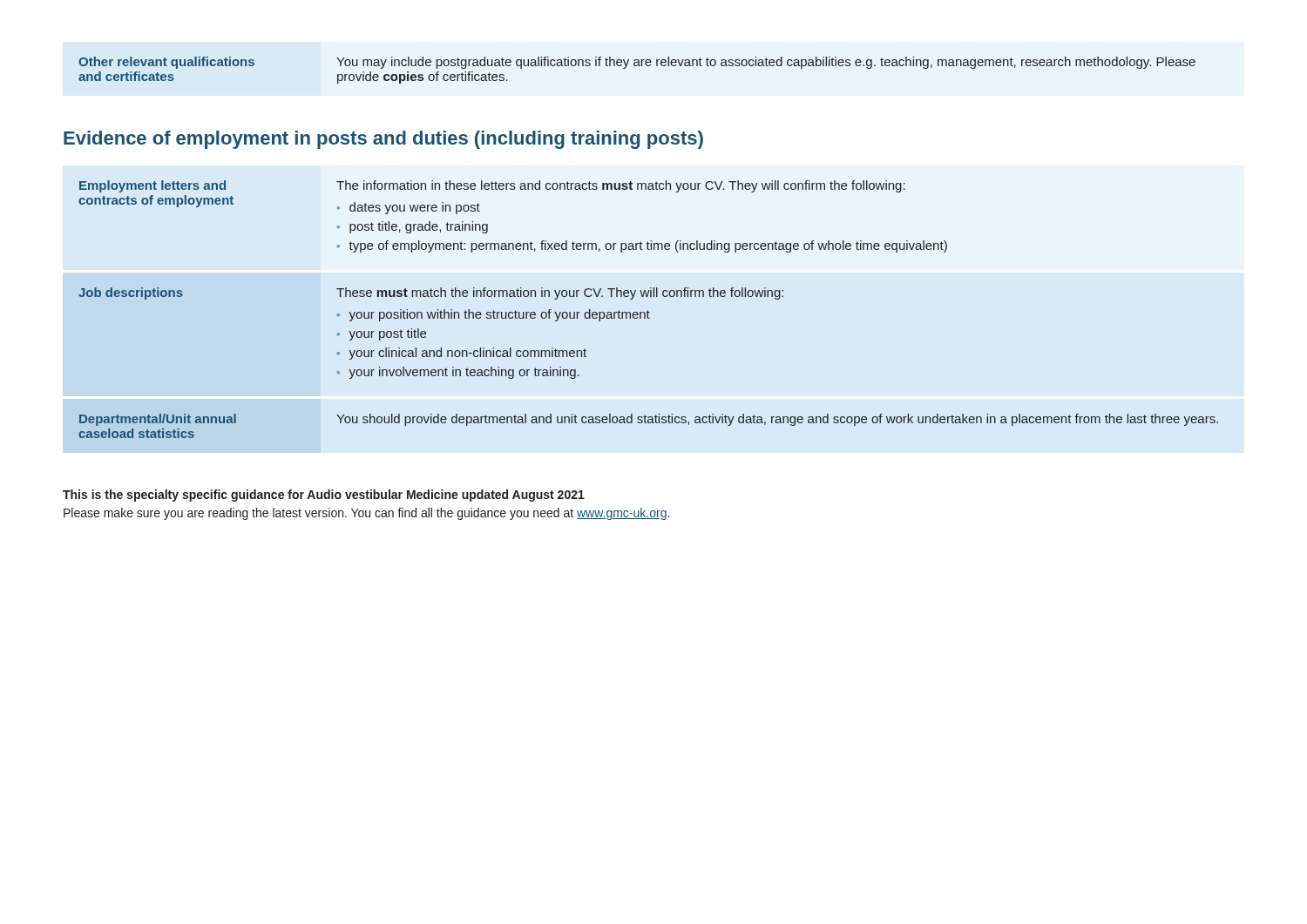Point to the section header beginning "Evidence of employment in"
1307x924 pixels.
pyautogui.click(x=383, y=138)
